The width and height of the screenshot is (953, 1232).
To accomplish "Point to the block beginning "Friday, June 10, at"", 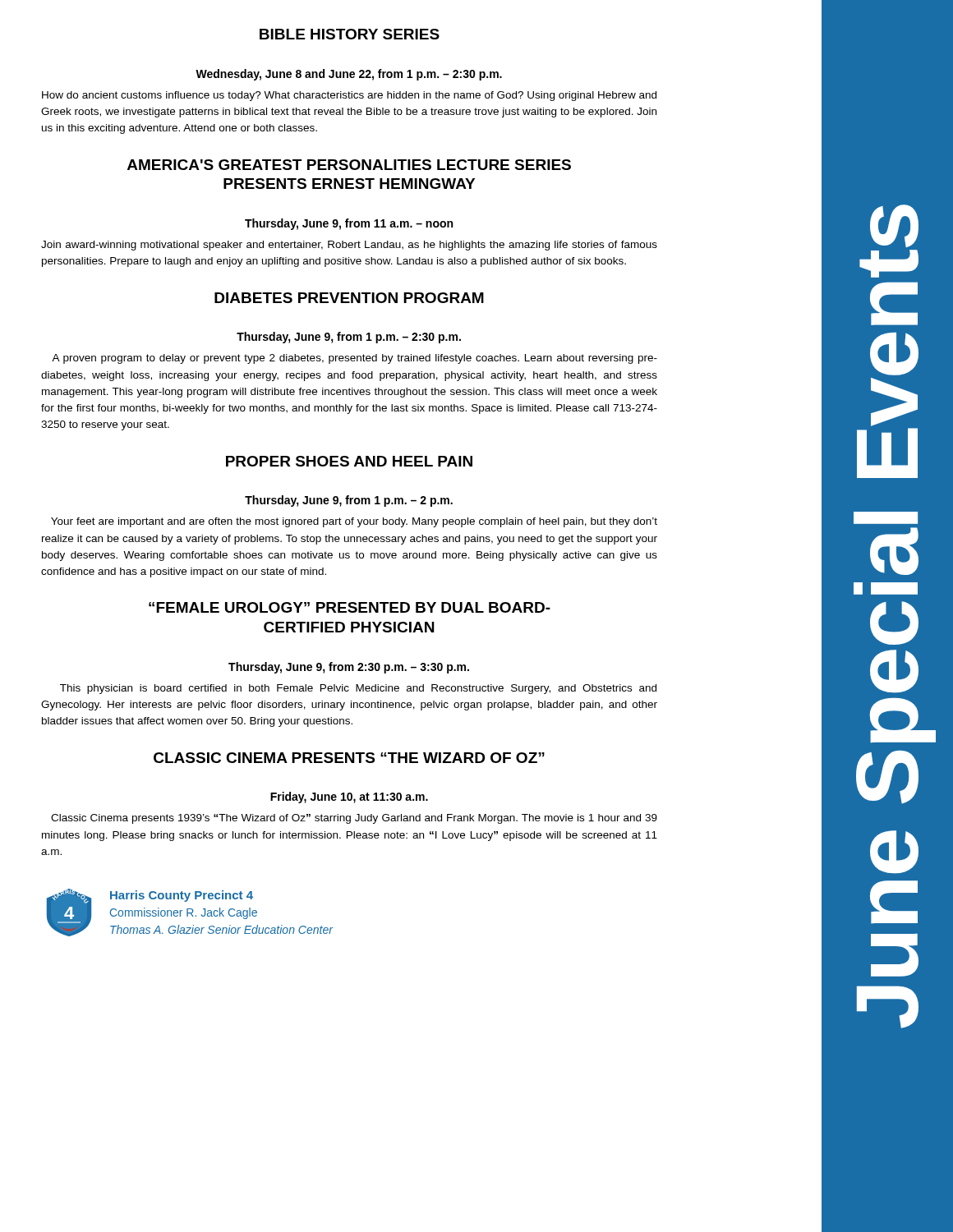I will coord(349,825).
